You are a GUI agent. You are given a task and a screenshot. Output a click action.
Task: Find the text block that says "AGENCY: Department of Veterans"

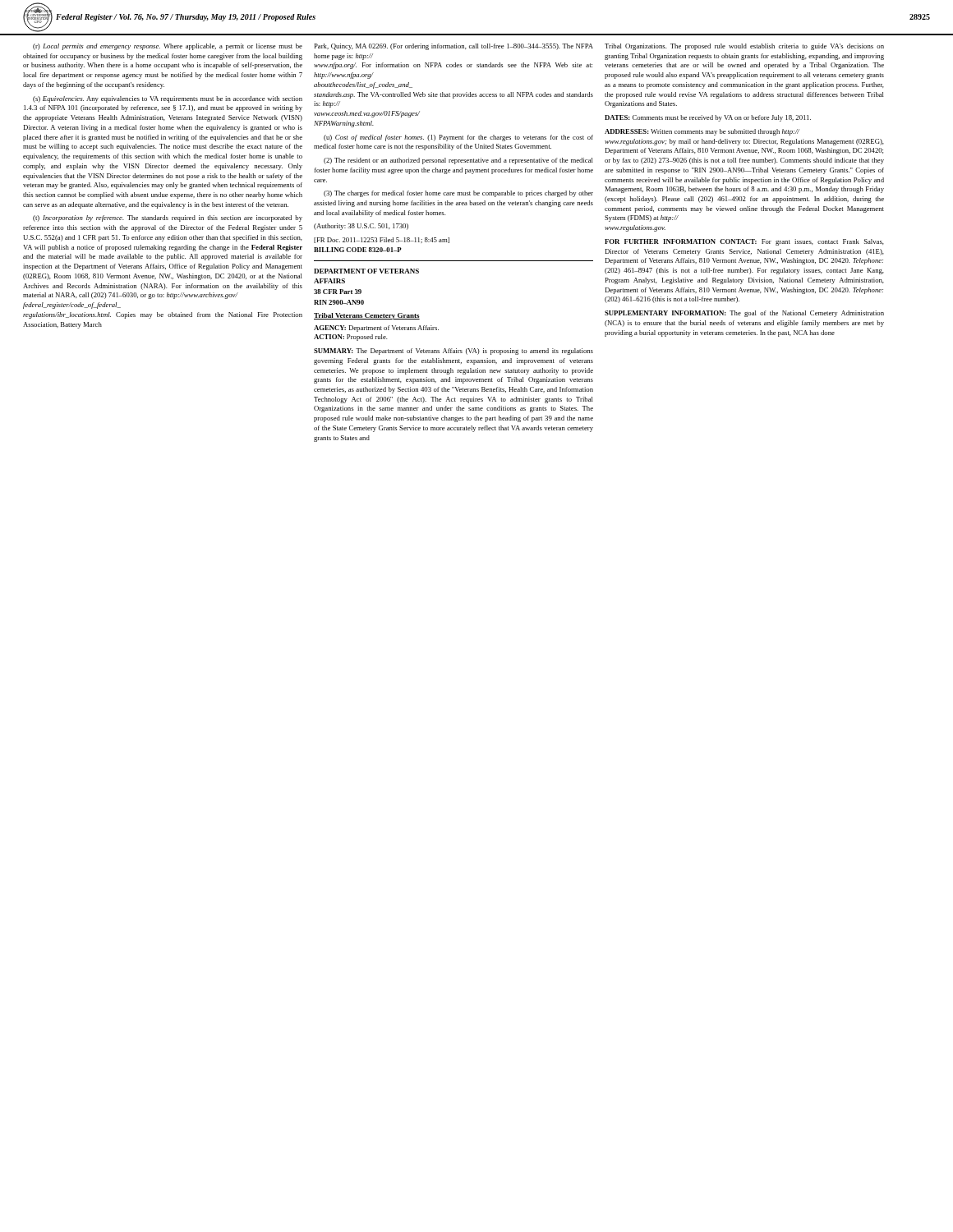click(x=376, y=332)
